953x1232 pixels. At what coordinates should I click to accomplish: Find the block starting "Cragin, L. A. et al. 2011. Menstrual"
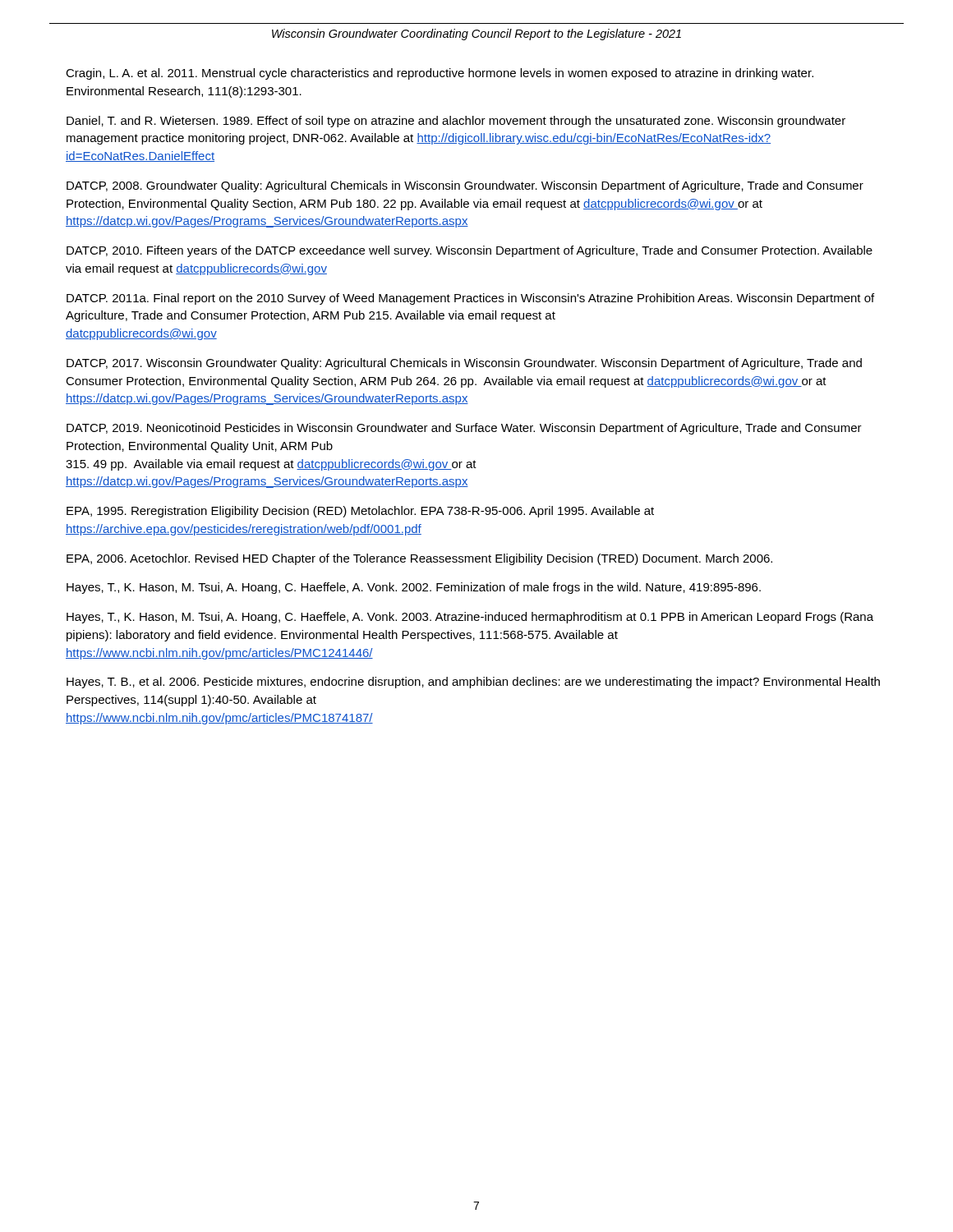(x=440, y=82)
